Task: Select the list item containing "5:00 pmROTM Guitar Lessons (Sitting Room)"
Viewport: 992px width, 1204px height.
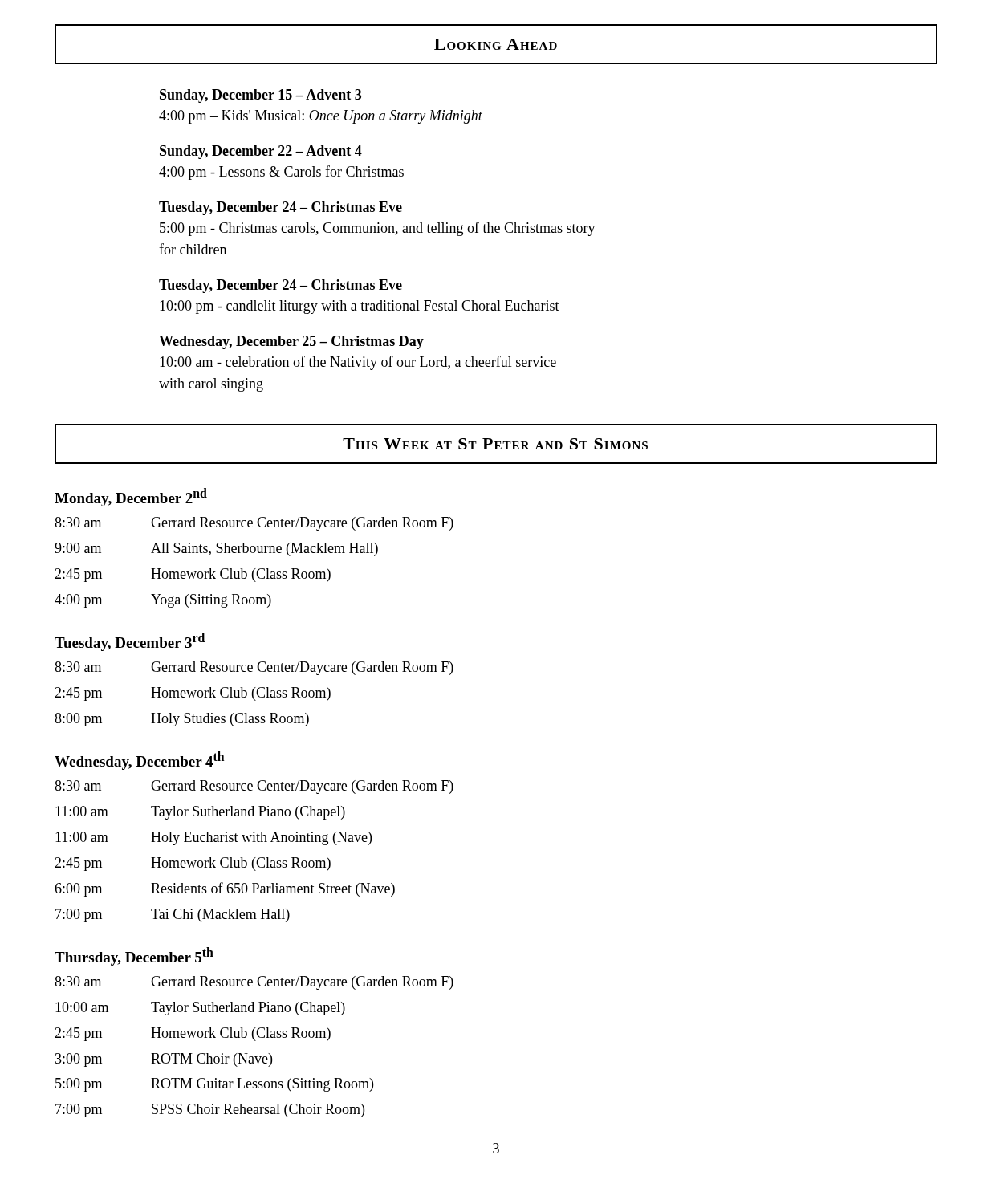Action: click(x=214, y=1085)
